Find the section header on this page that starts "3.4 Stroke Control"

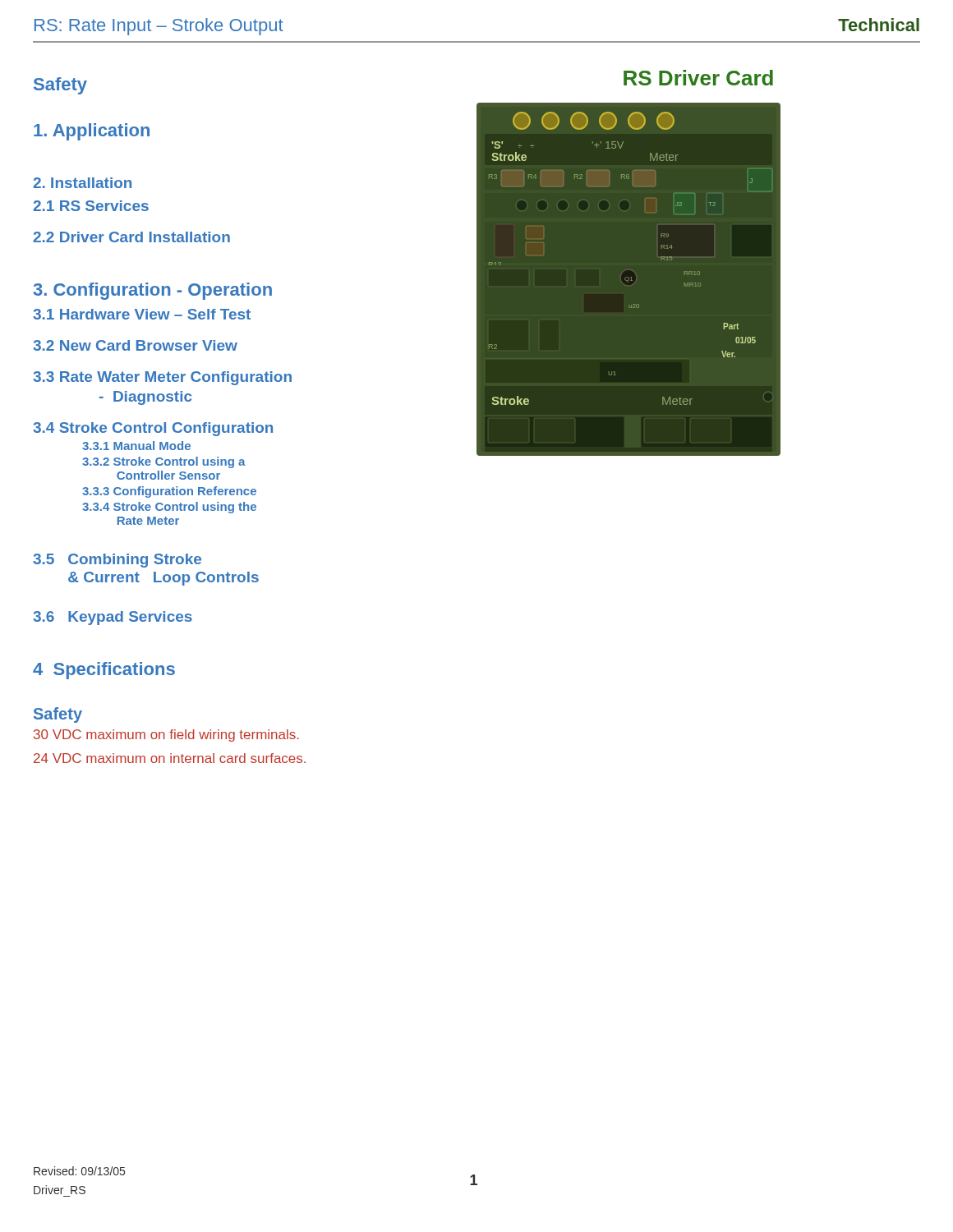click(153, 428)
